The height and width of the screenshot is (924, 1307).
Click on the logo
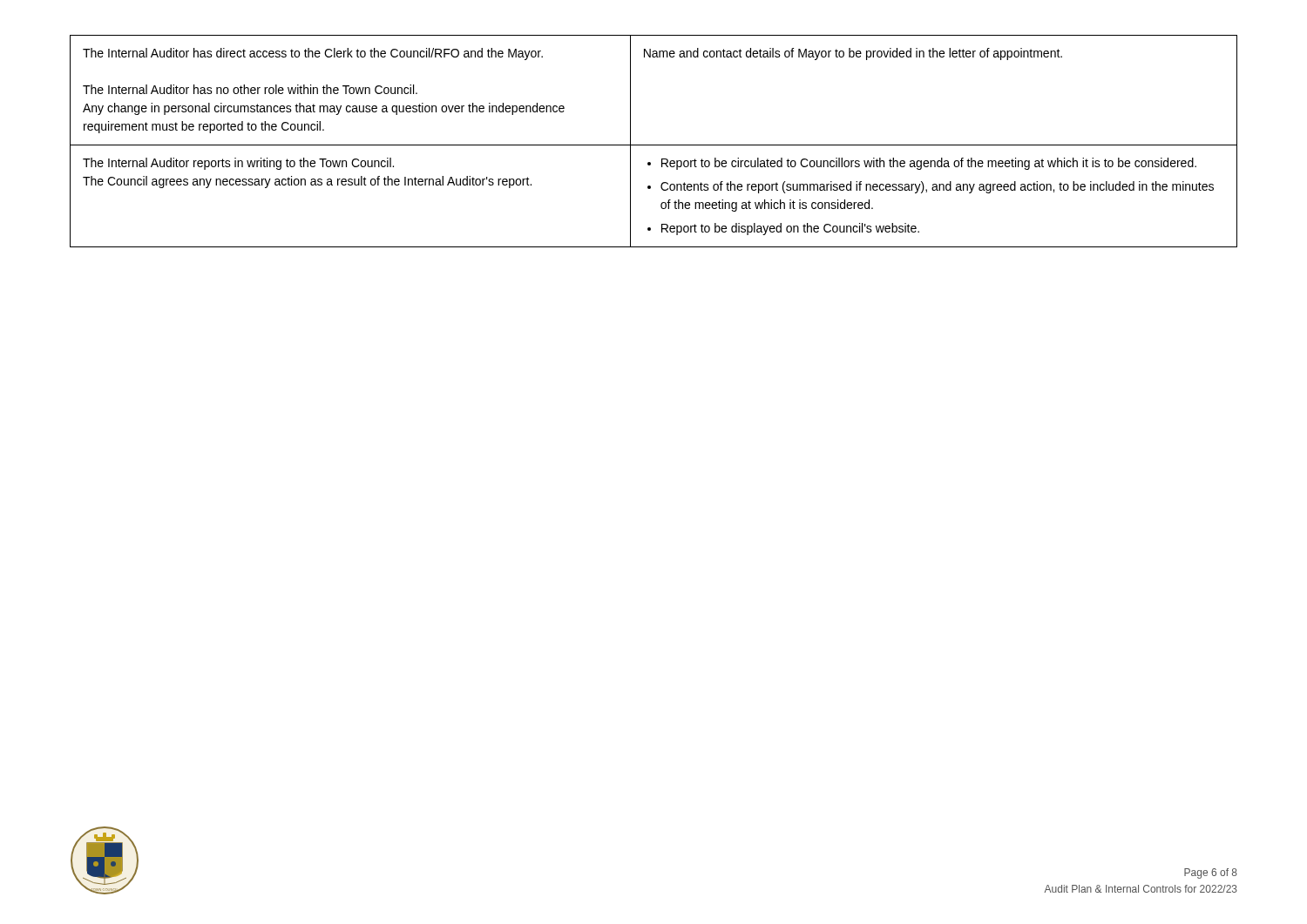[105, 862]
